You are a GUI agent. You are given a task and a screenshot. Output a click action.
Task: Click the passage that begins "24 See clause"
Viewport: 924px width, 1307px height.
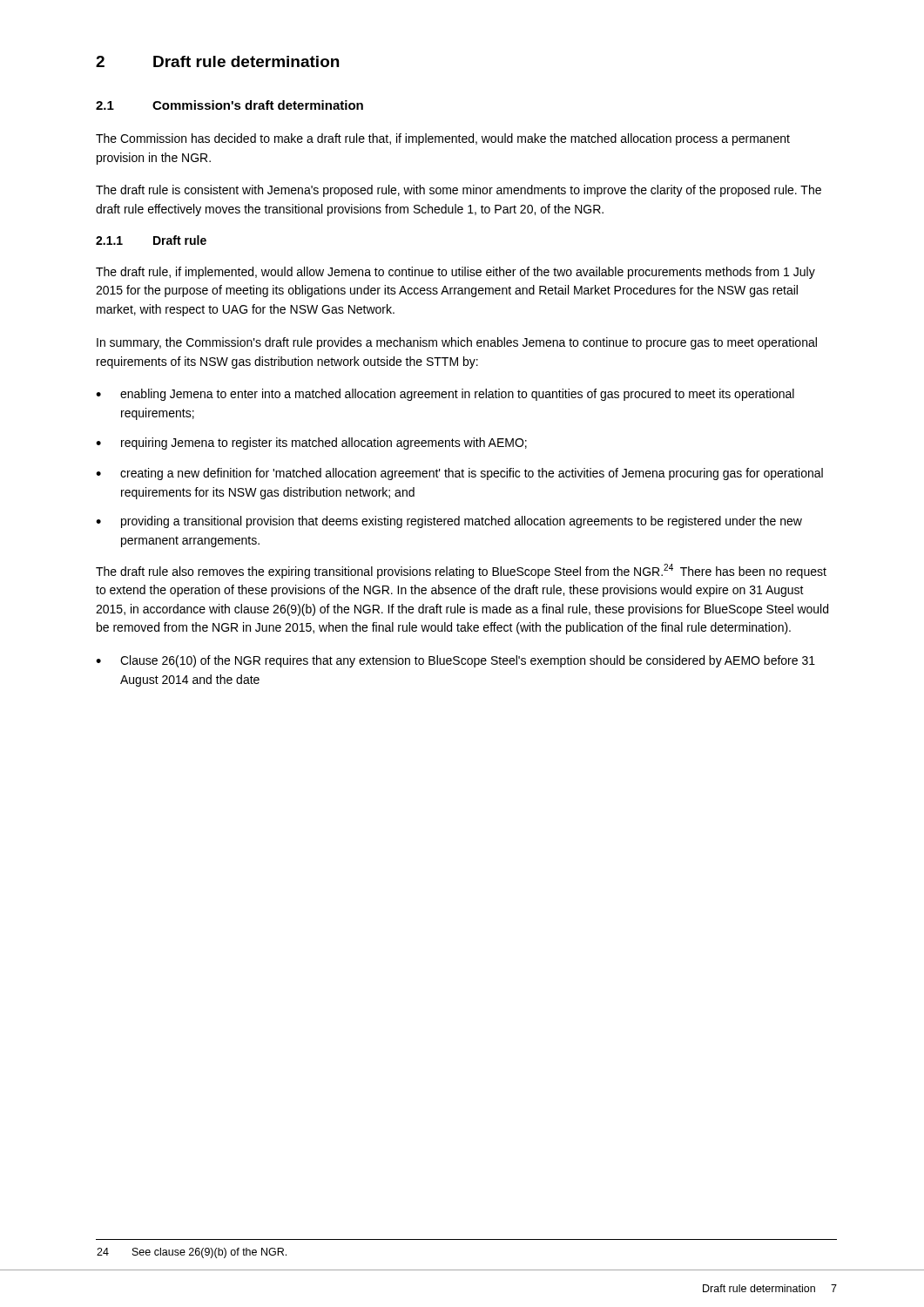click(x=192, y=1253)
